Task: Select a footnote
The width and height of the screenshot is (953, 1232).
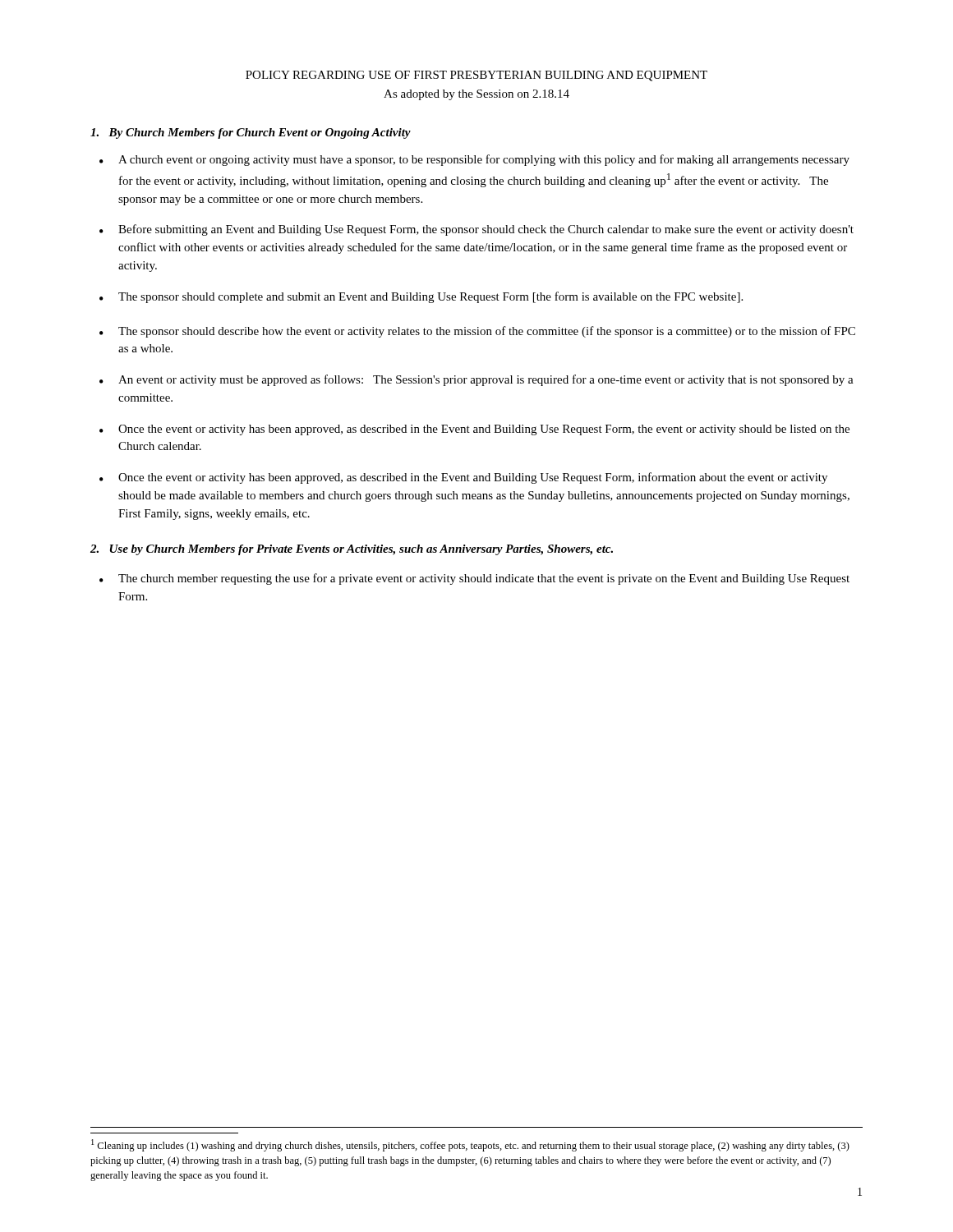Action: (470, 1157)
